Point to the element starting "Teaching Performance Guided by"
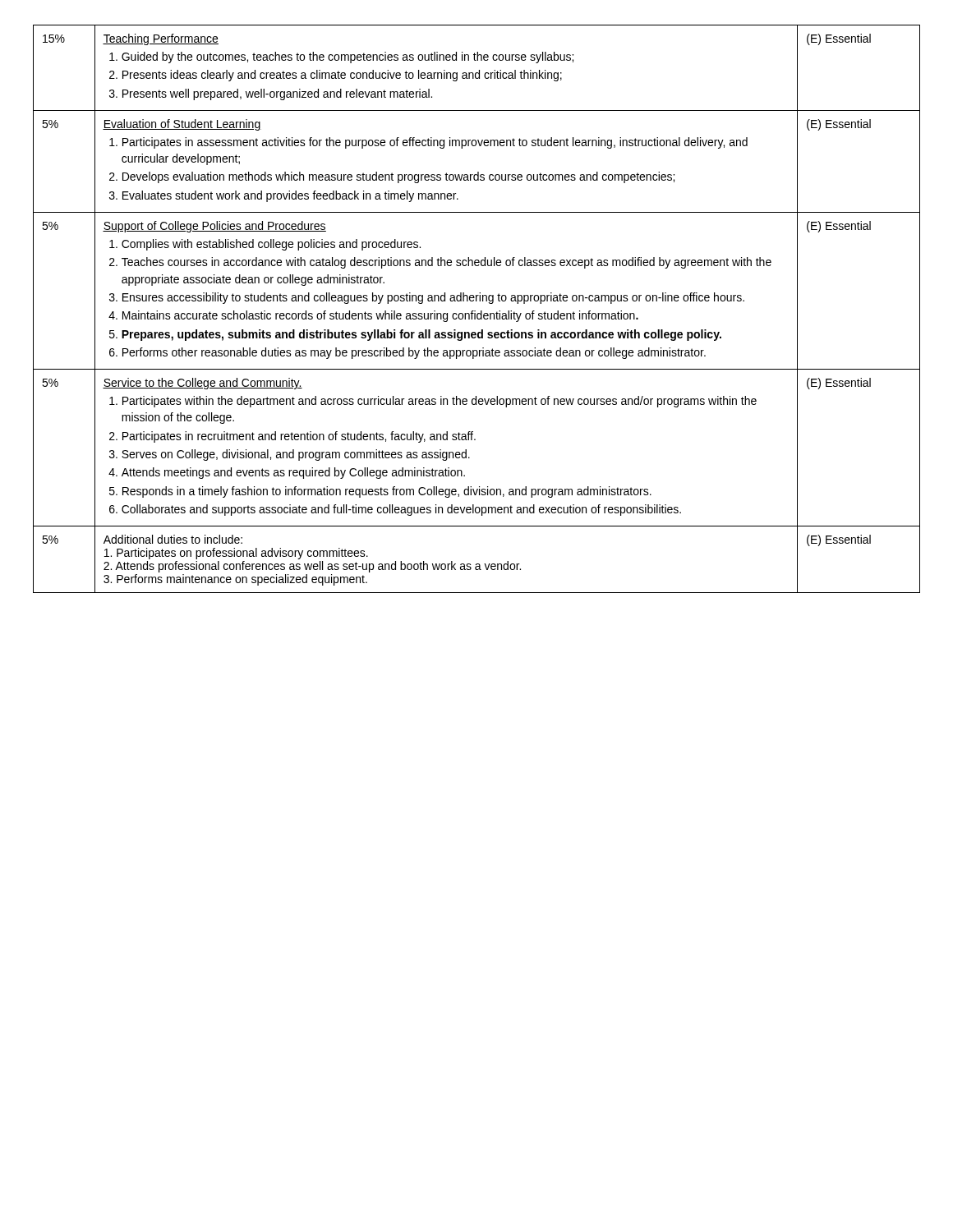Image resolution: width=953 pixels, height=1232 pixels. [x=446, y=67]
